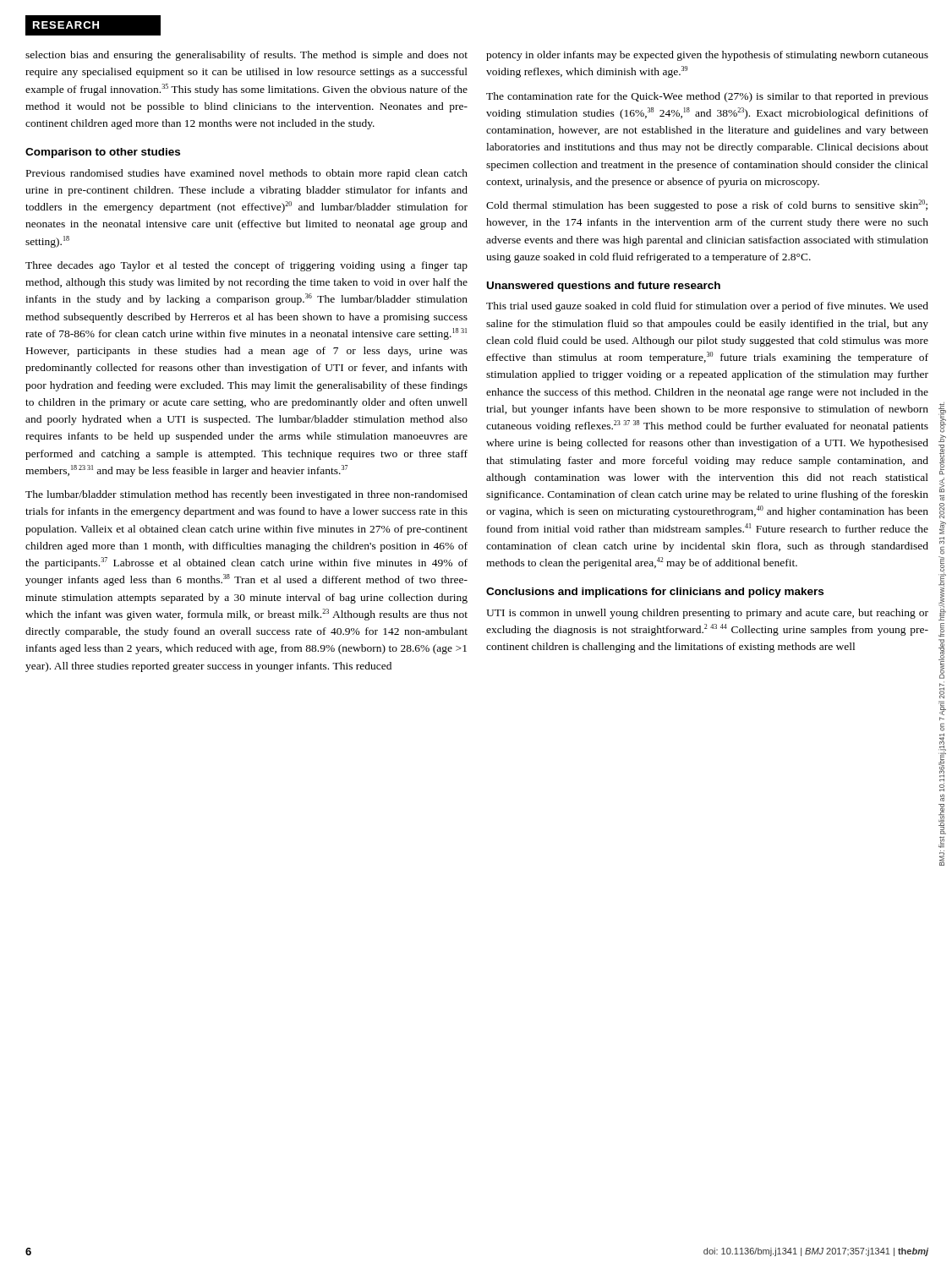Find the text block that says "Previous randomised studies have examined"
The height and width of the screenshot is (1268, 952).
click(x=246, y=419)
